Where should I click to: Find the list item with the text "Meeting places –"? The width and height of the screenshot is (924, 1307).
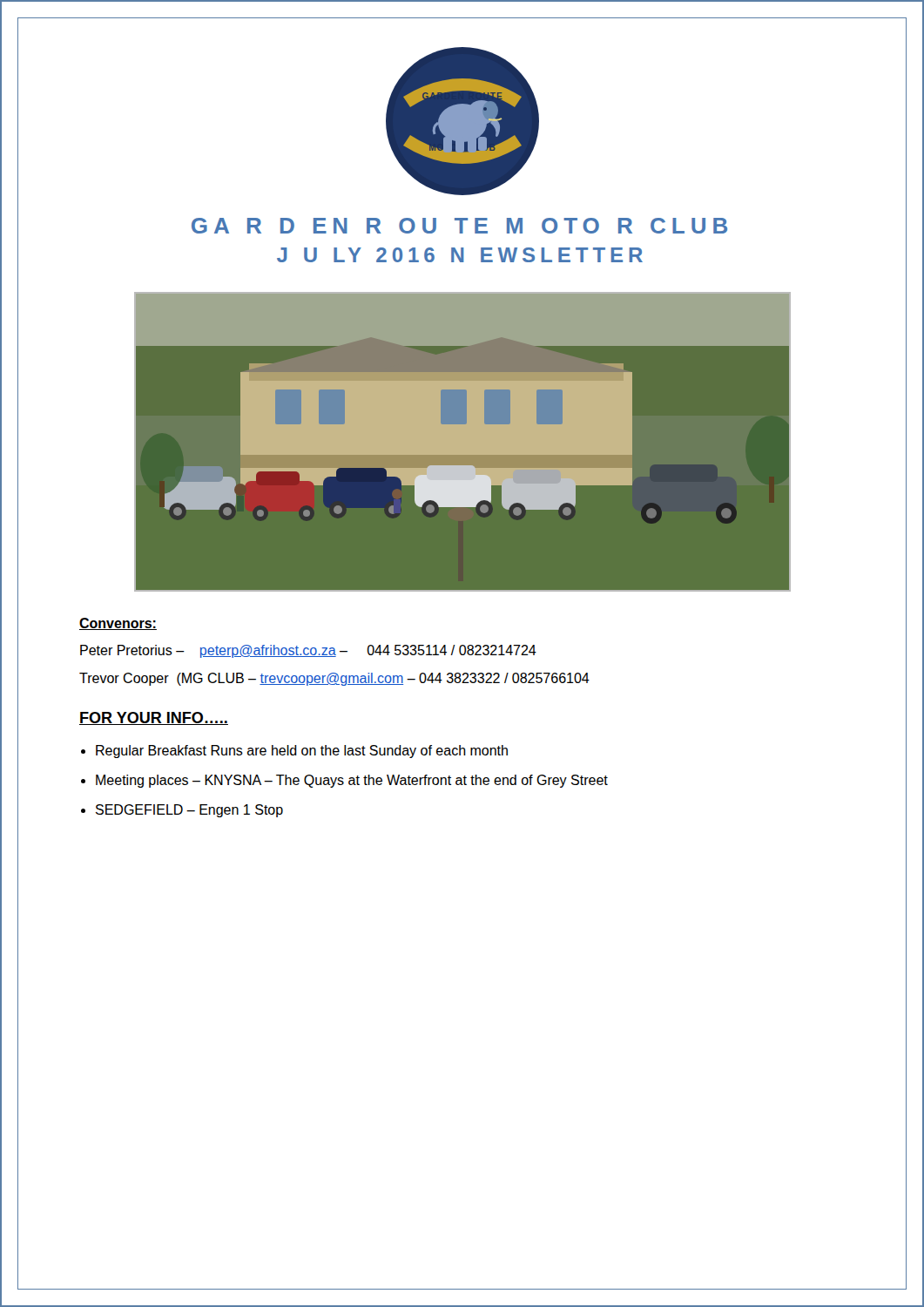[x=351, y=780]
